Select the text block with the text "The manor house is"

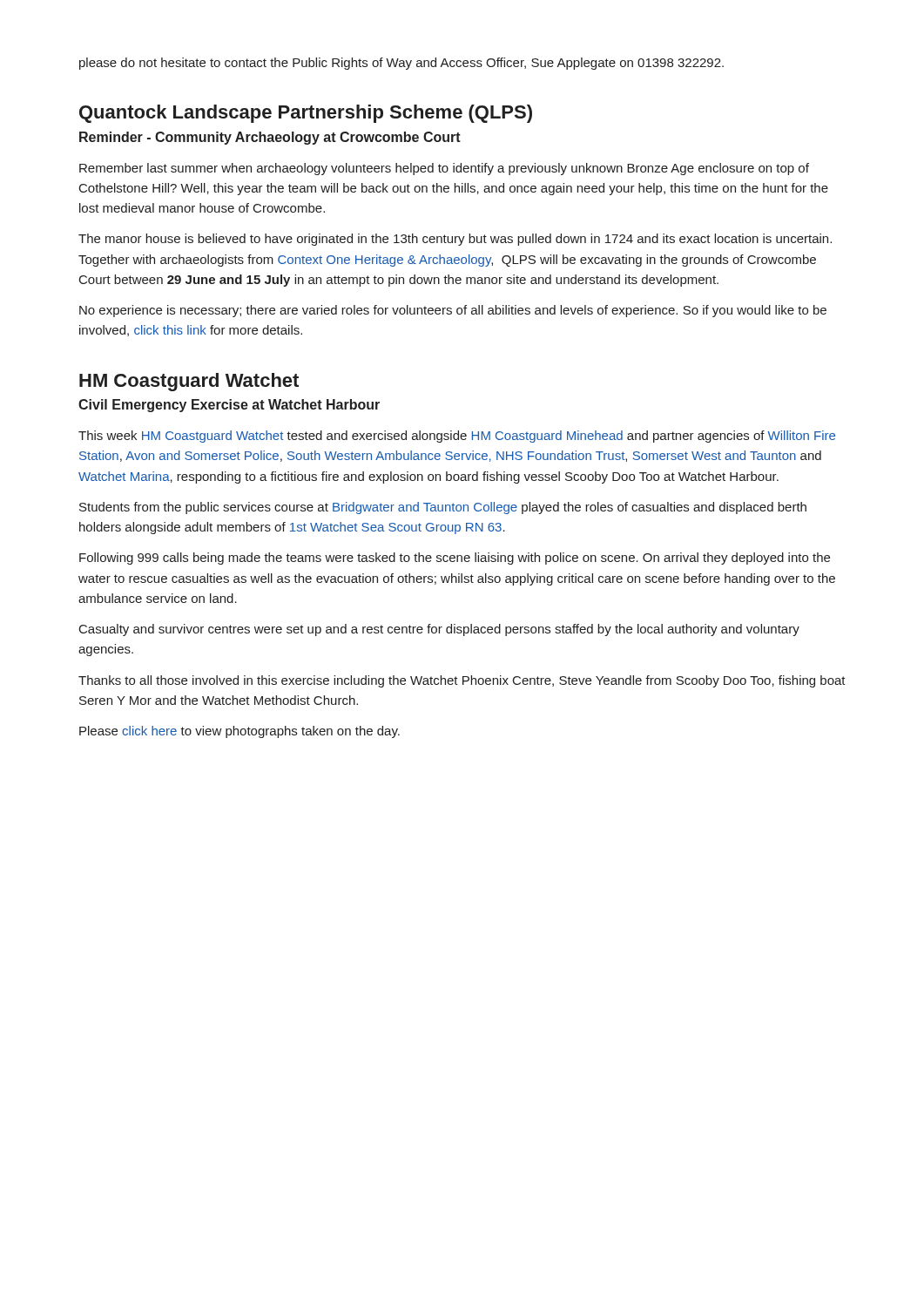pyautogui.click(x=462, y=259)
